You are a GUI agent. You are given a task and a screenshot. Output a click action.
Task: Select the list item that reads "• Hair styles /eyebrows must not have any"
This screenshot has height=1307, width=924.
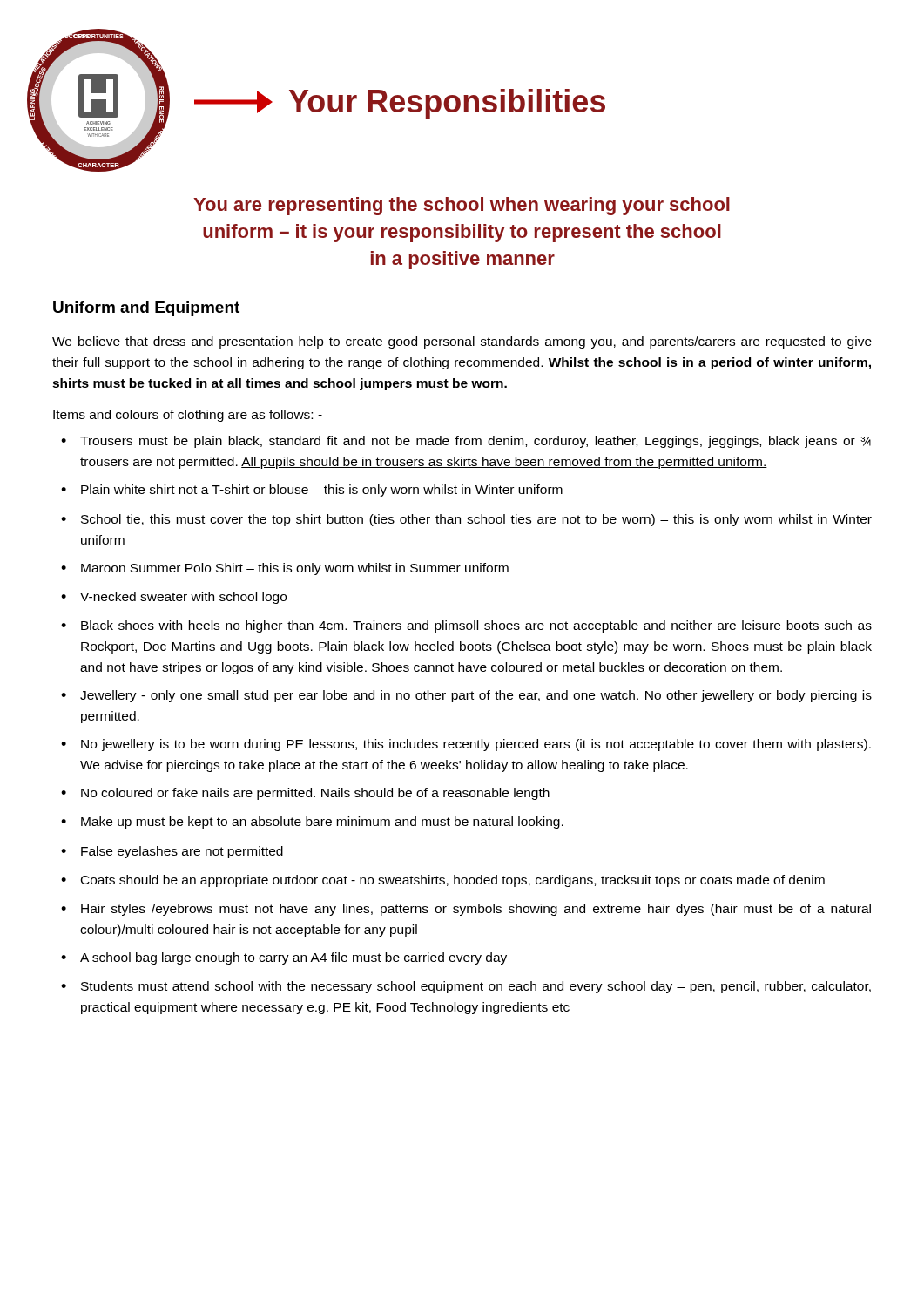coord(466,919)
